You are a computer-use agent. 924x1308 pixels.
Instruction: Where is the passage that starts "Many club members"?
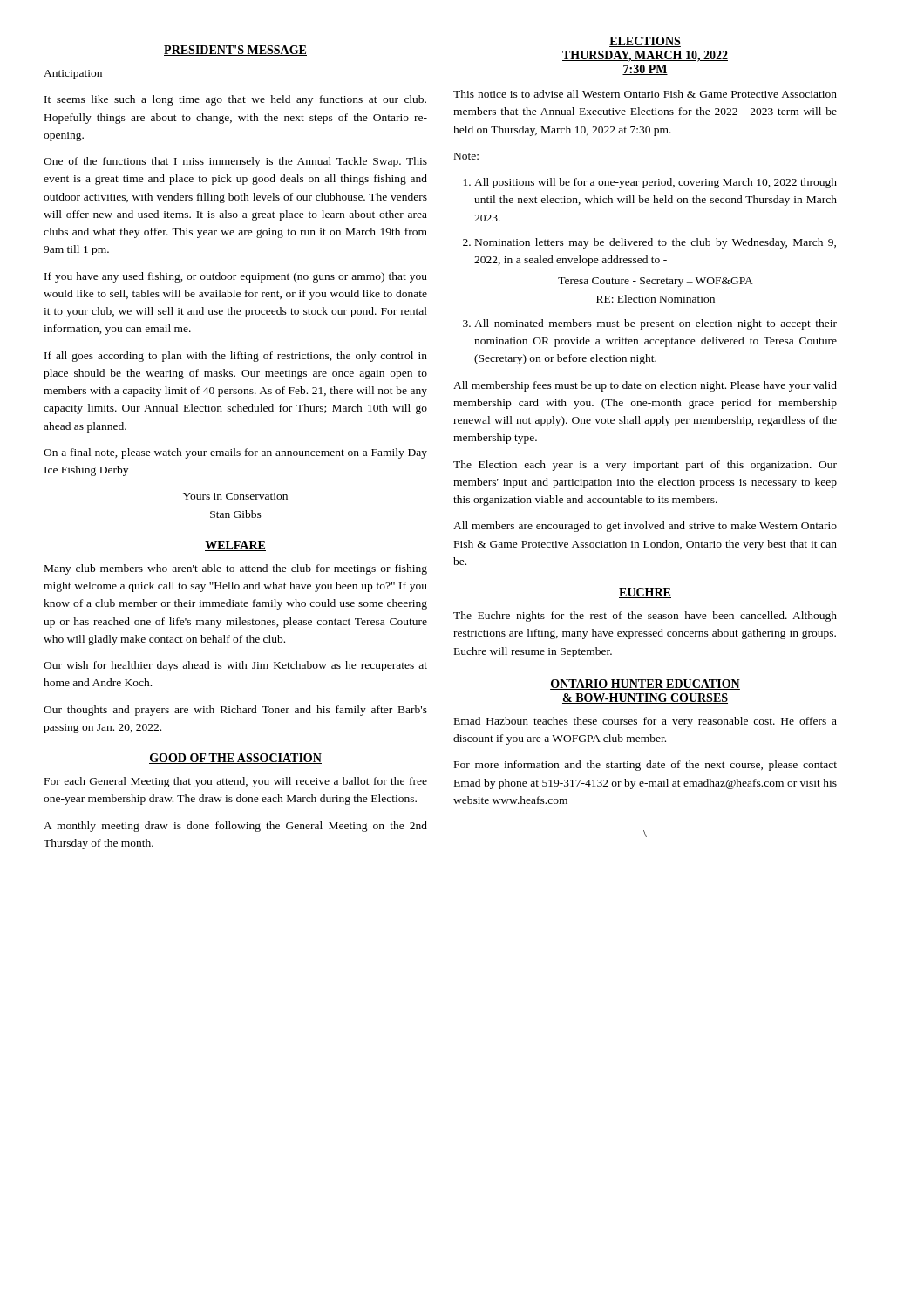click(x=235, y=603)
